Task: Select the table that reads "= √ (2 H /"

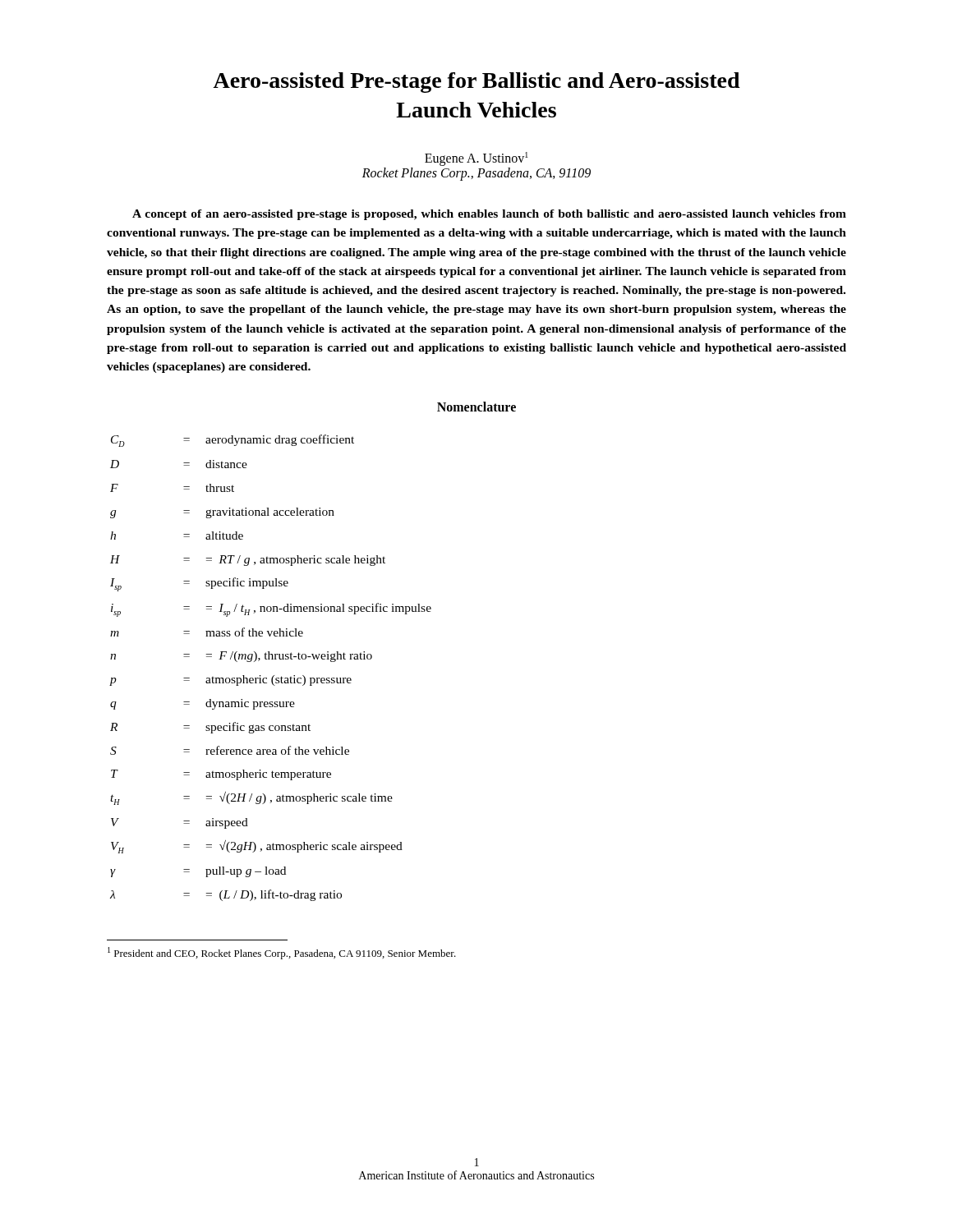Action: 476,667
